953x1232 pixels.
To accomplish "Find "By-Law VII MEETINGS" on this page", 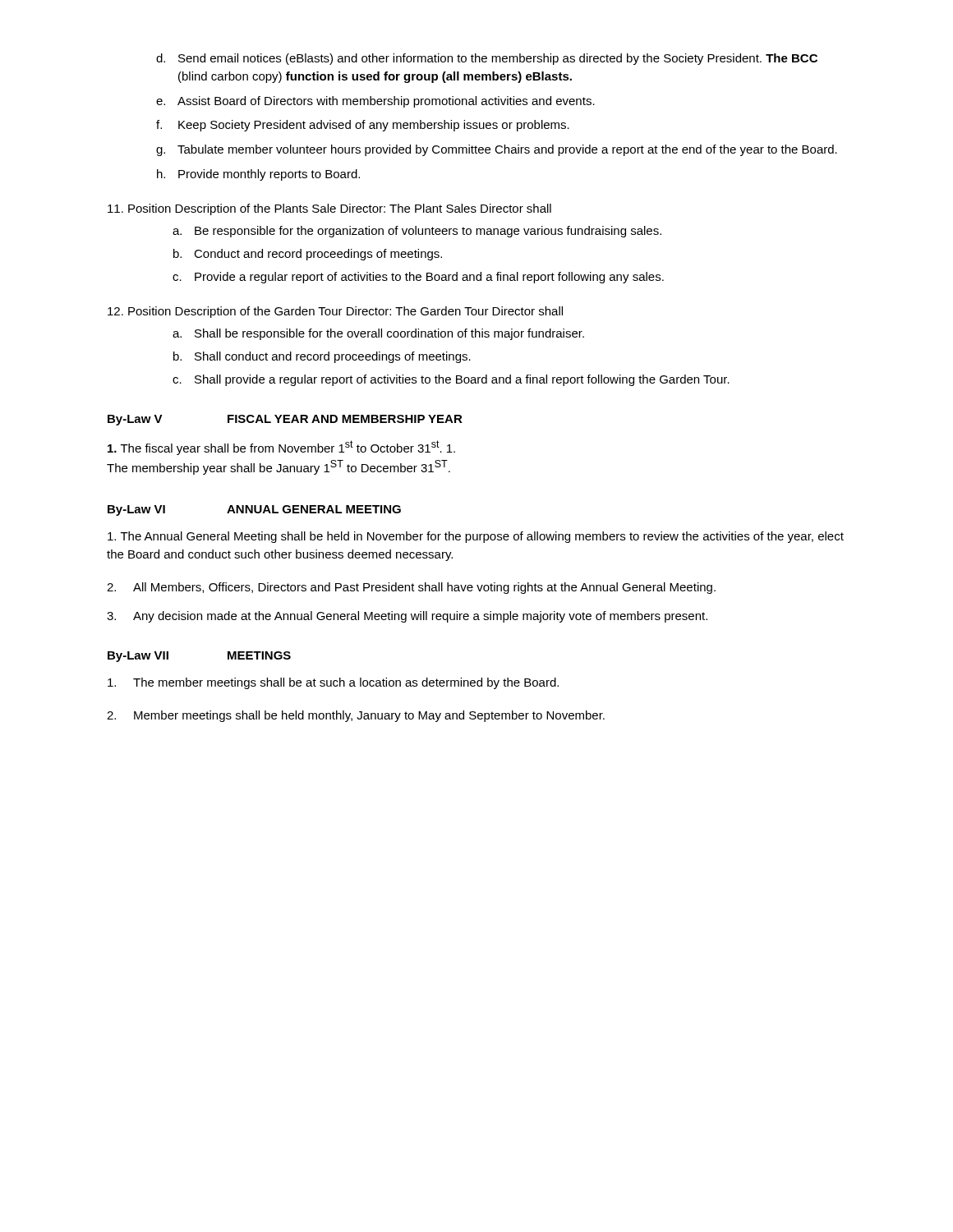I will pos(139,657).
